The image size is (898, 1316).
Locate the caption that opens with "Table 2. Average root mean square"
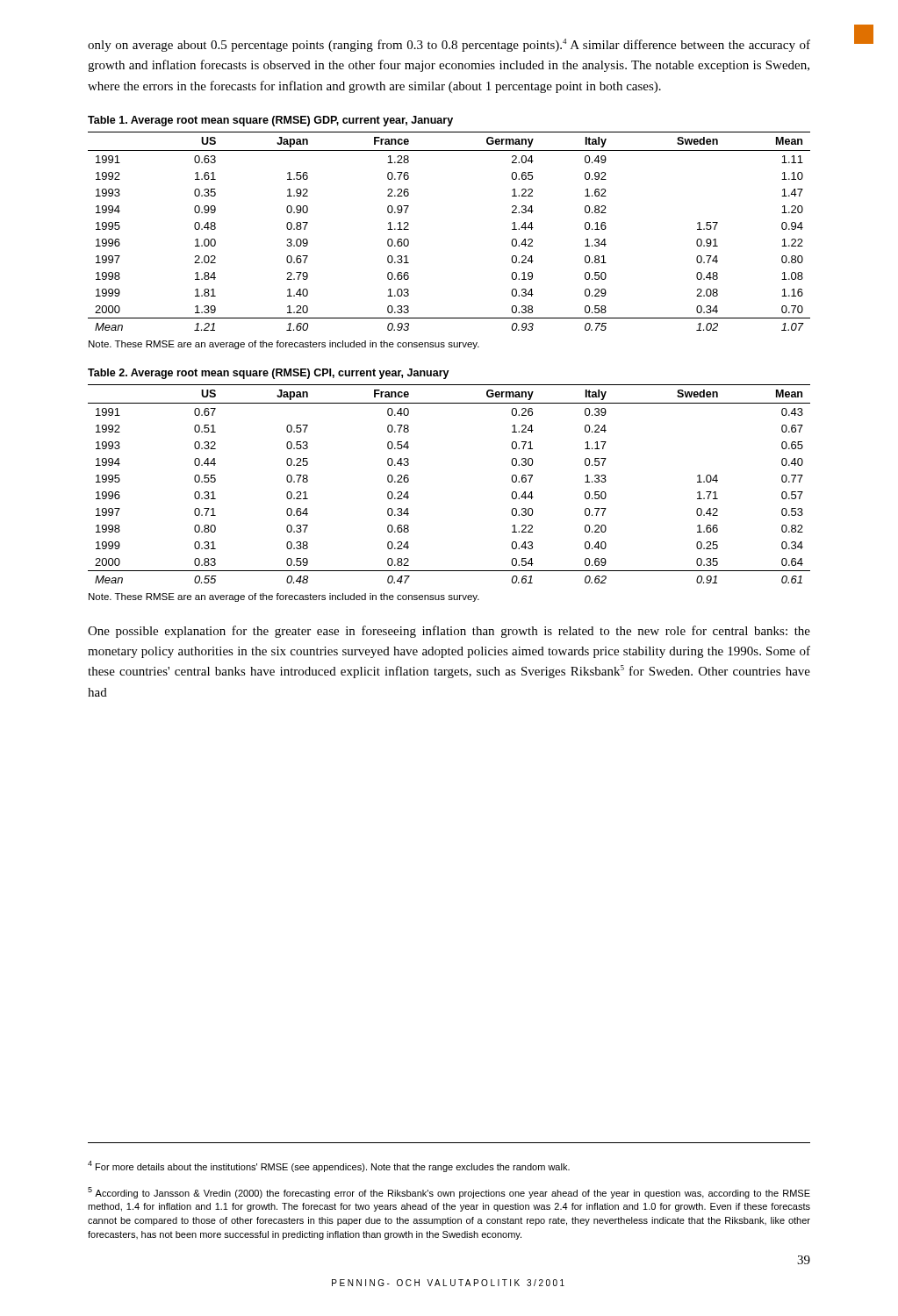[268, 373]
